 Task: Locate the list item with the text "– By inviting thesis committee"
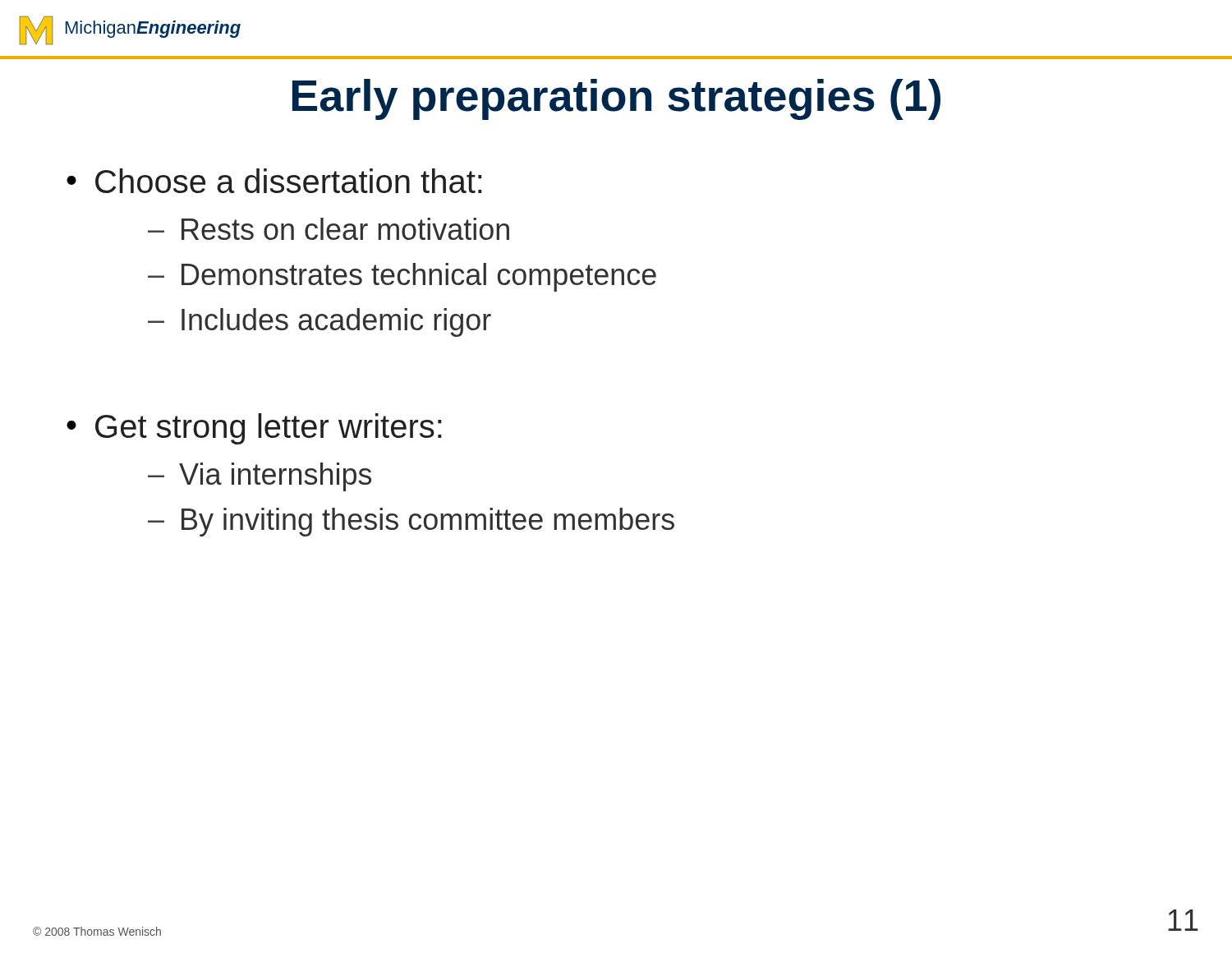pyautogui.click(x=412, y=521)
